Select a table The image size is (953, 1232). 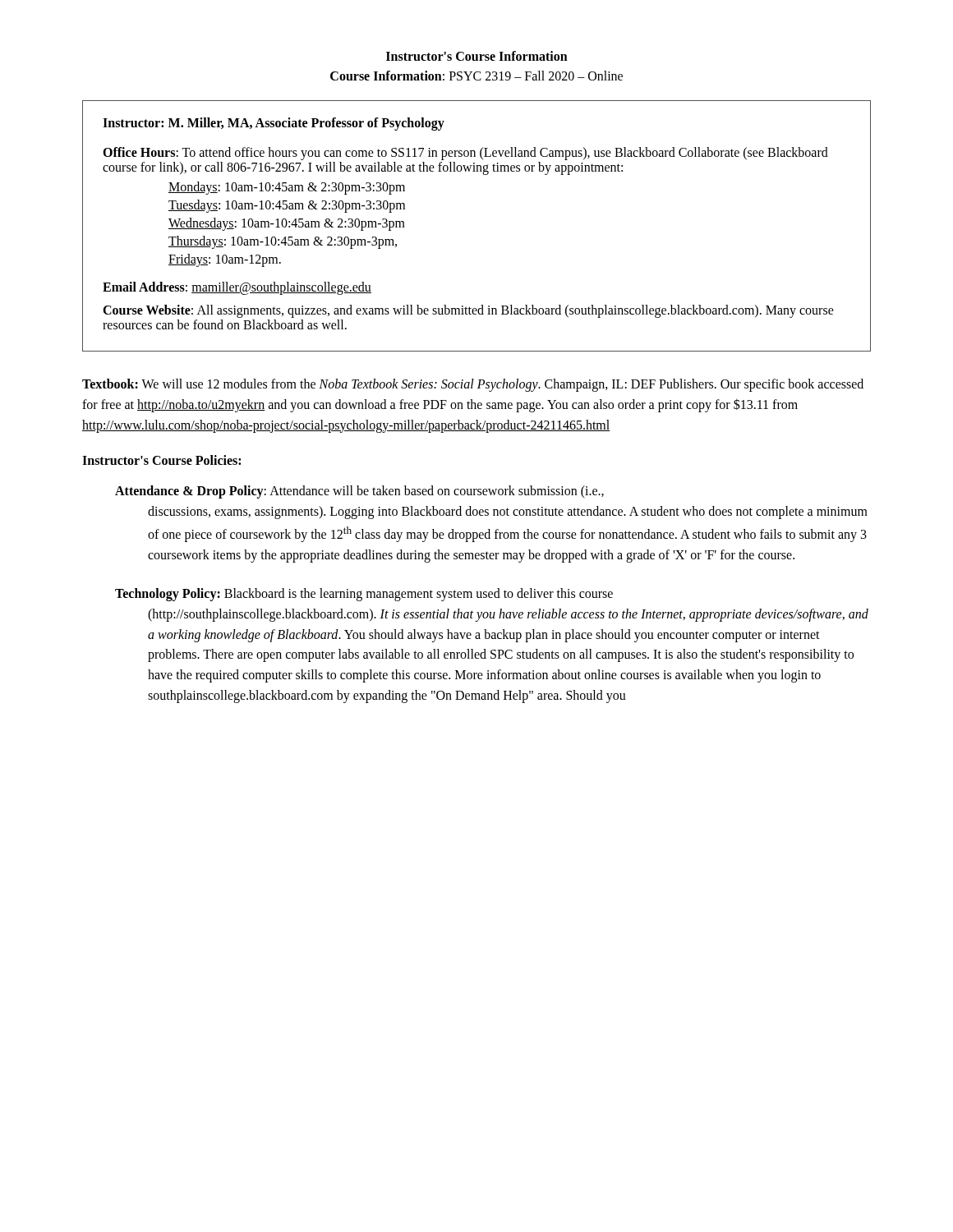tap(476, 226)
